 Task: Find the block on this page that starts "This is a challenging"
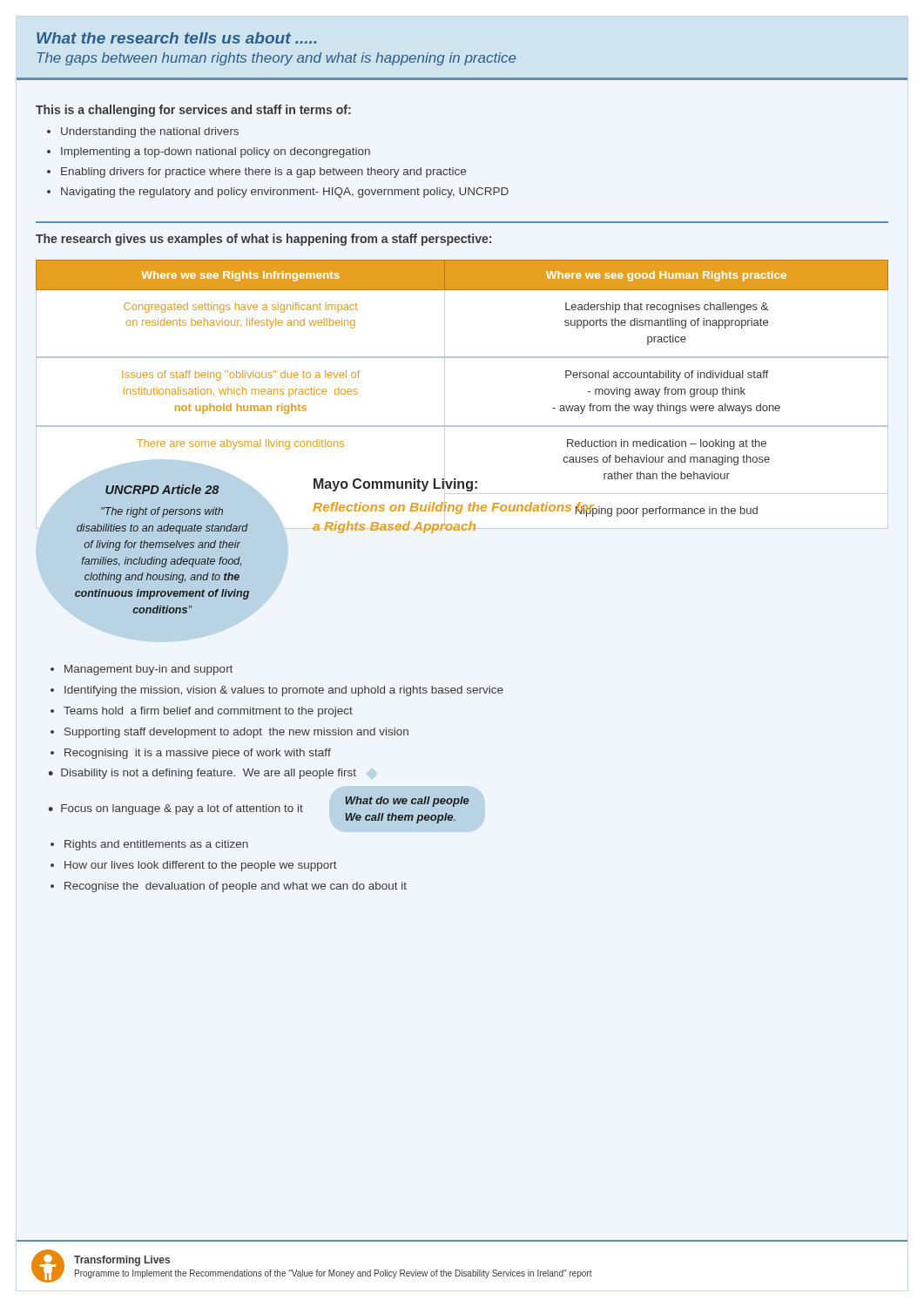tap(194, 110)
